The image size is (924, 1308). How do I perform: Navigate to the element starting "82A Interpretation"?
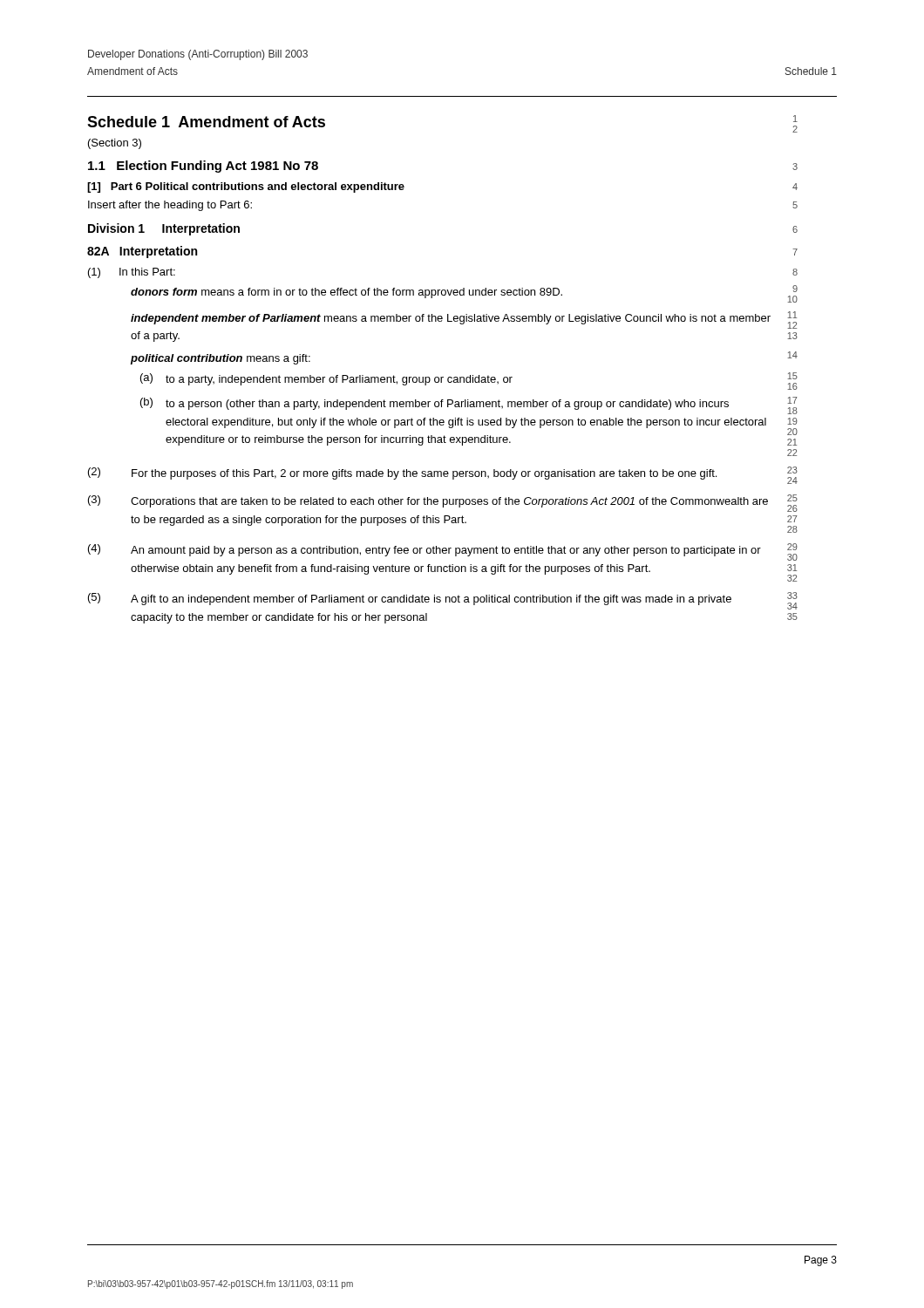click(143, 251)
